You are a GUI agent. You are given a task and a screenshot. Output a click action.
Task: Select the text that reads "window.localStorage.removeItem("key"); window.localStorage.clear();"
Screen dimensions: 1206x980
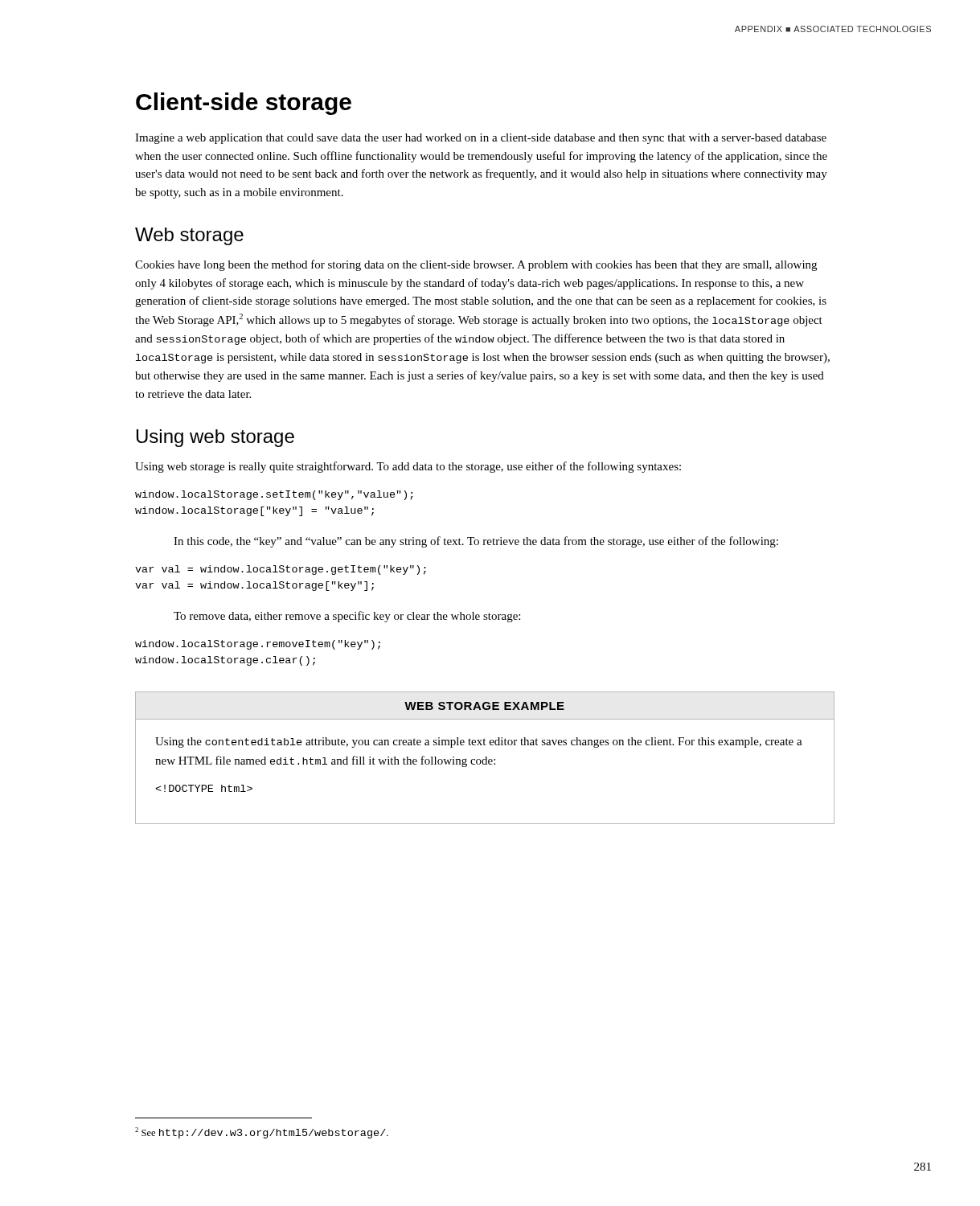click(x=258, y=645)
